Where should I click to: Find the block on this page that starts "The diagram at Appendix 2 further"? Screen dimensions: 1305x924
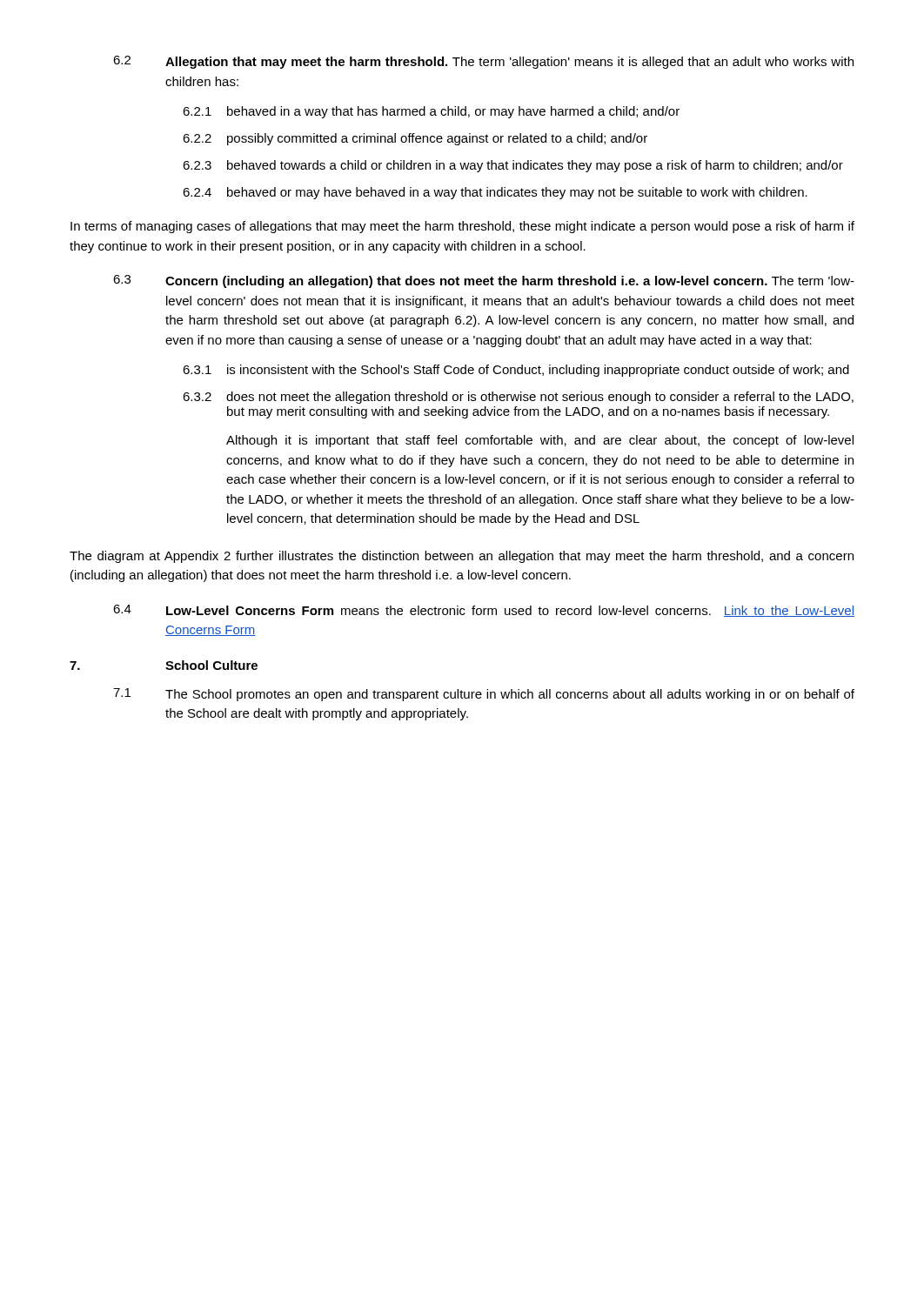462,565
